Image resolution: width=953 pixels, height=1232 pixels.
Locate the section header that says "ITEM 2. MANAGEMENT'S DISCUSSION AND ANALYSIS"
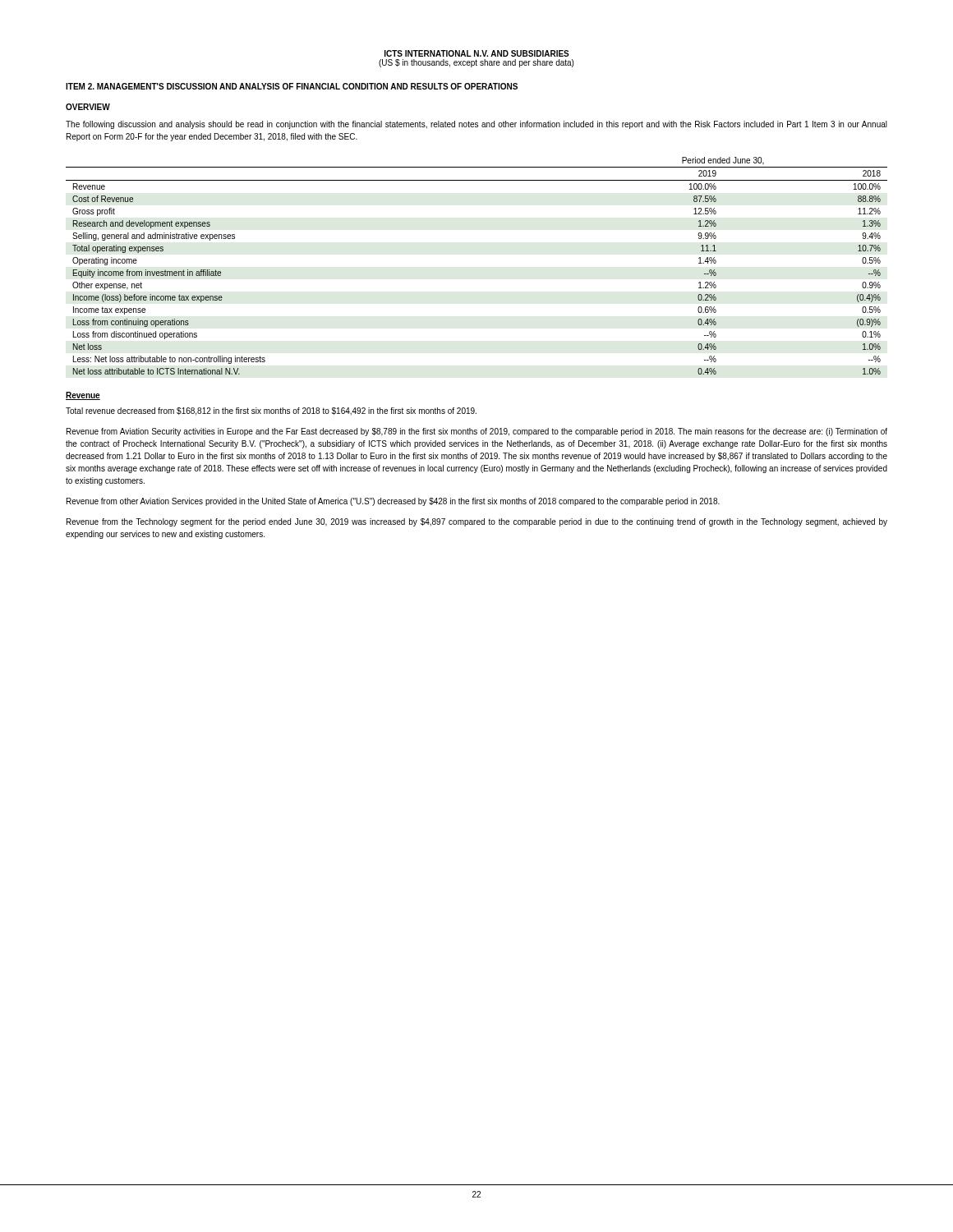pyautogui.click(x=292, y=87)
